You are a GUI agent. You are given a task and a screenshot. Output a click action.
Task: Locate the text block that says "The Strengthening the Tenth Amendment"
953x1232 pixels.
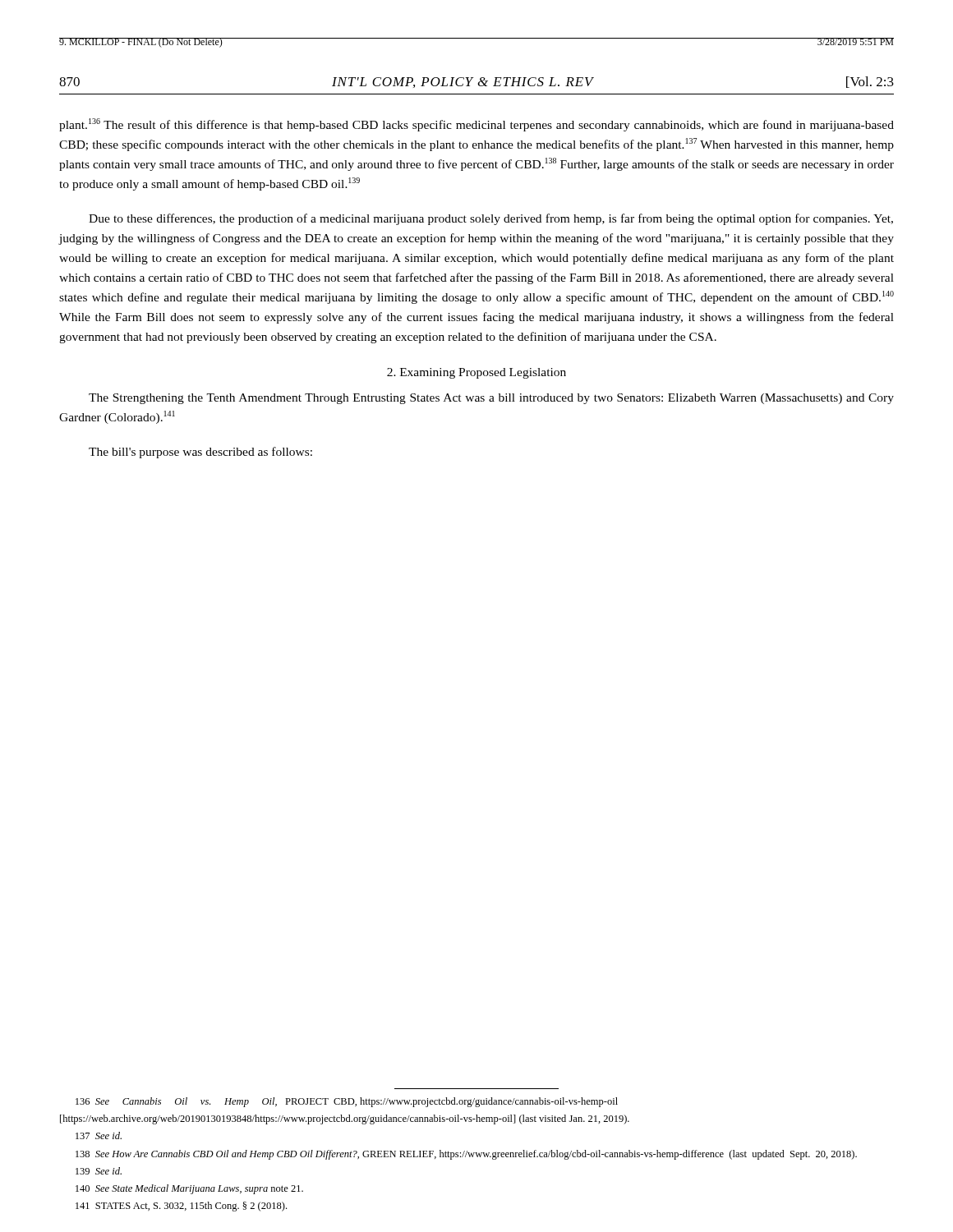pos(476,407)
